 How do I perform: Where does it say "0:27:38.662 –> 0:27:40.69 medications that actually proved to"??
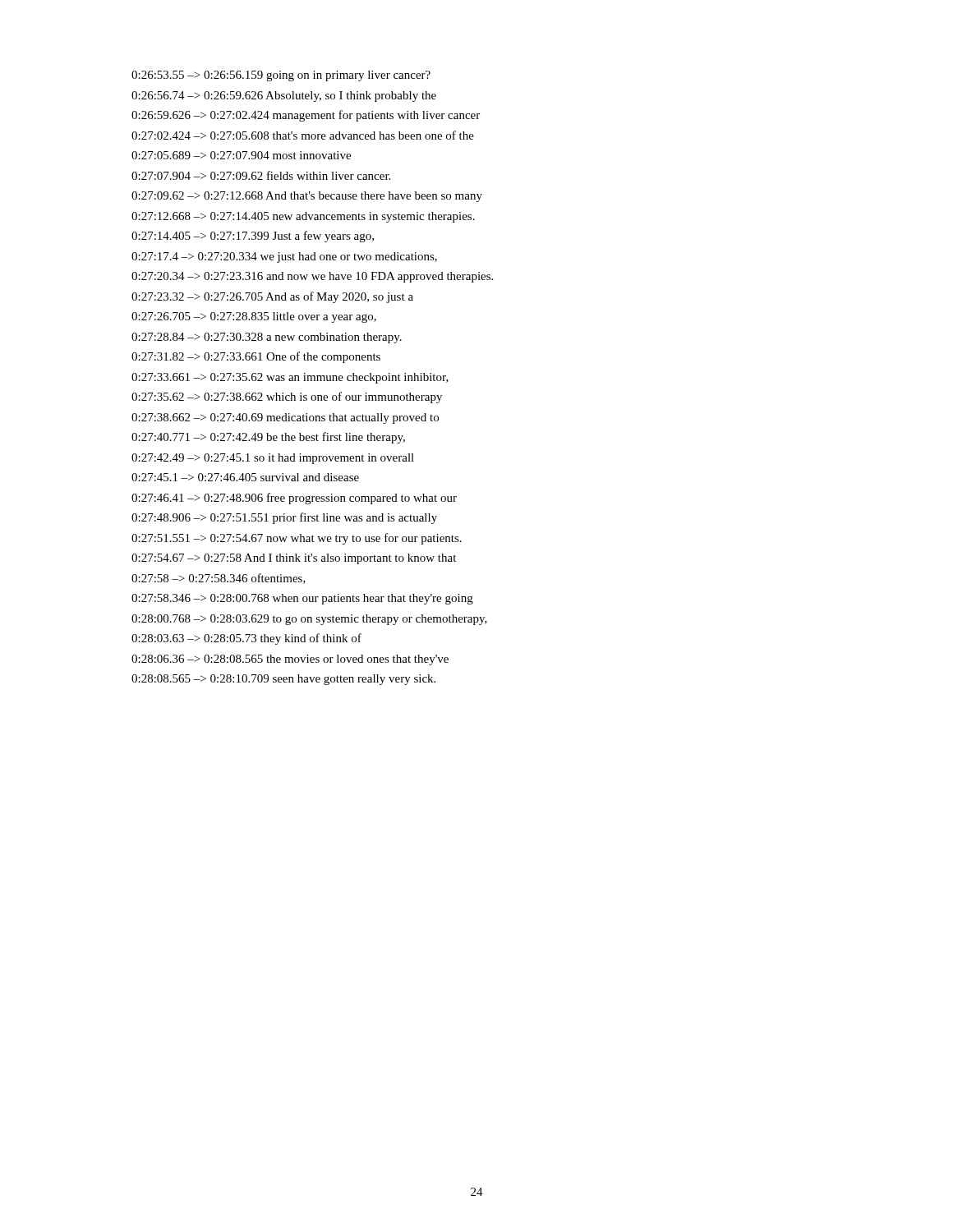[x=285, y=417]
